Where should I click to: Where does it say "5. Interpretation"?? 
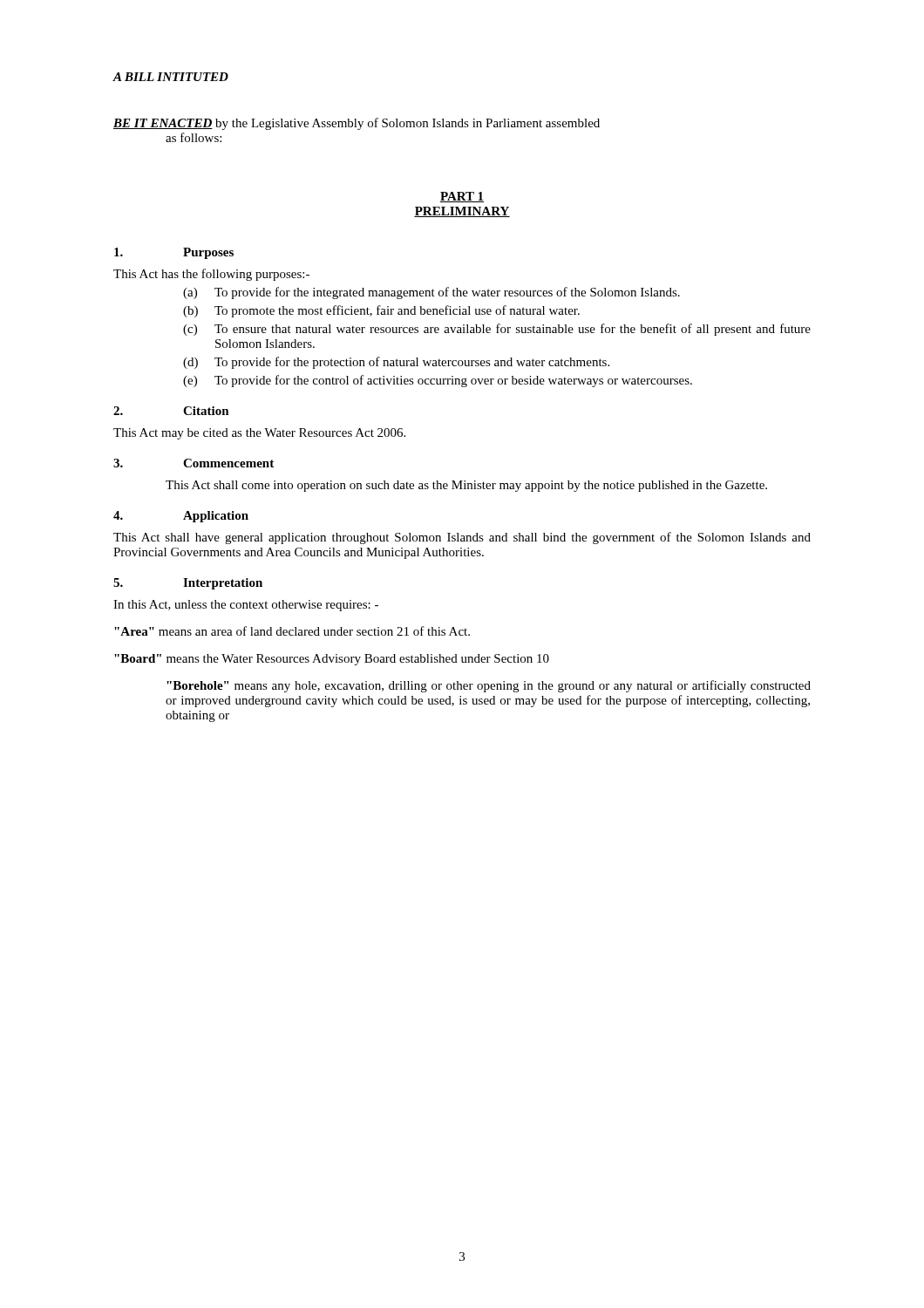tap(188, 583)
